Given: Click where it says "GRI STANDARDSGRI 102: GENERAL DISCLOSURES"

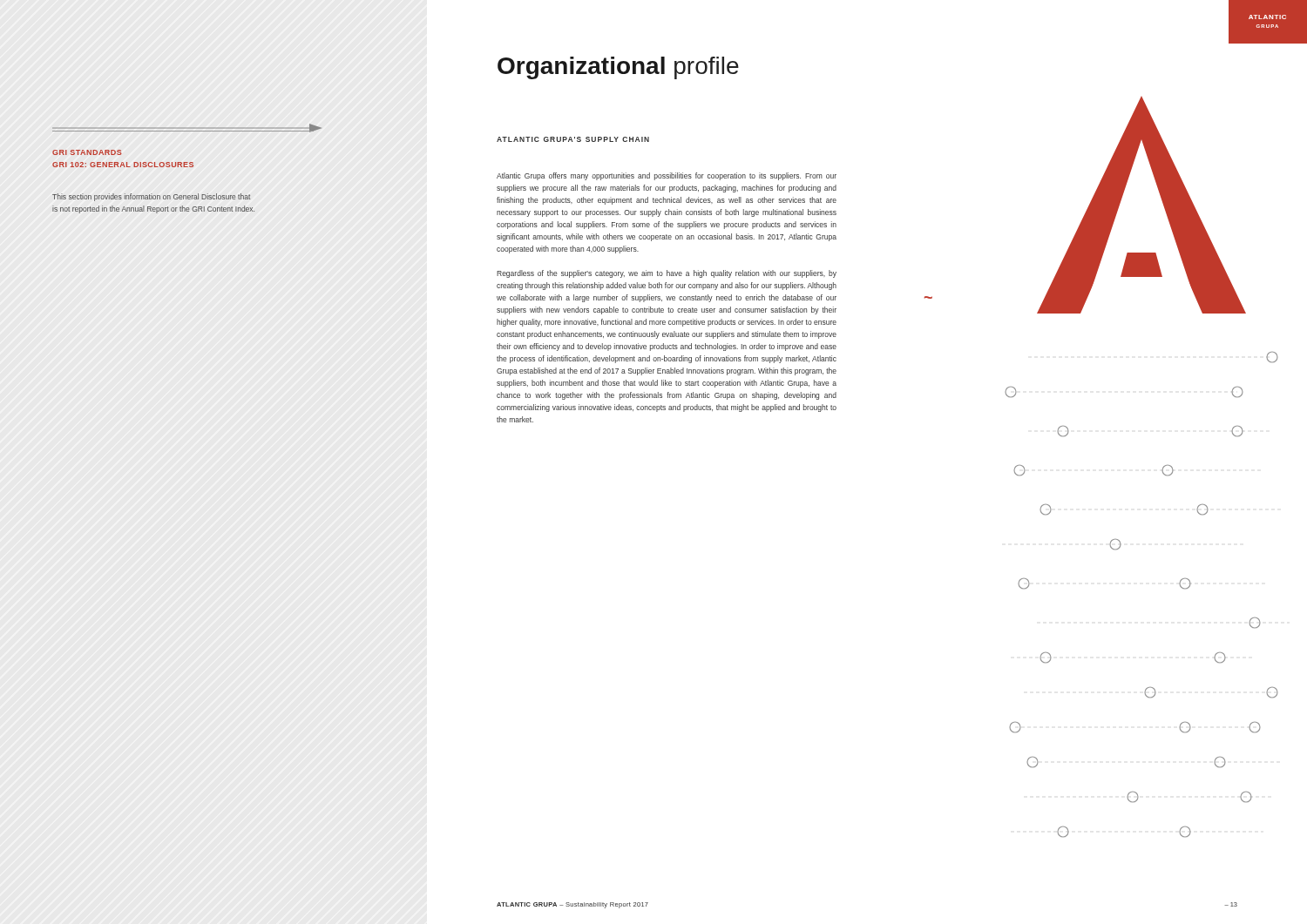Looking at the screenshot, I should point(183,159).
